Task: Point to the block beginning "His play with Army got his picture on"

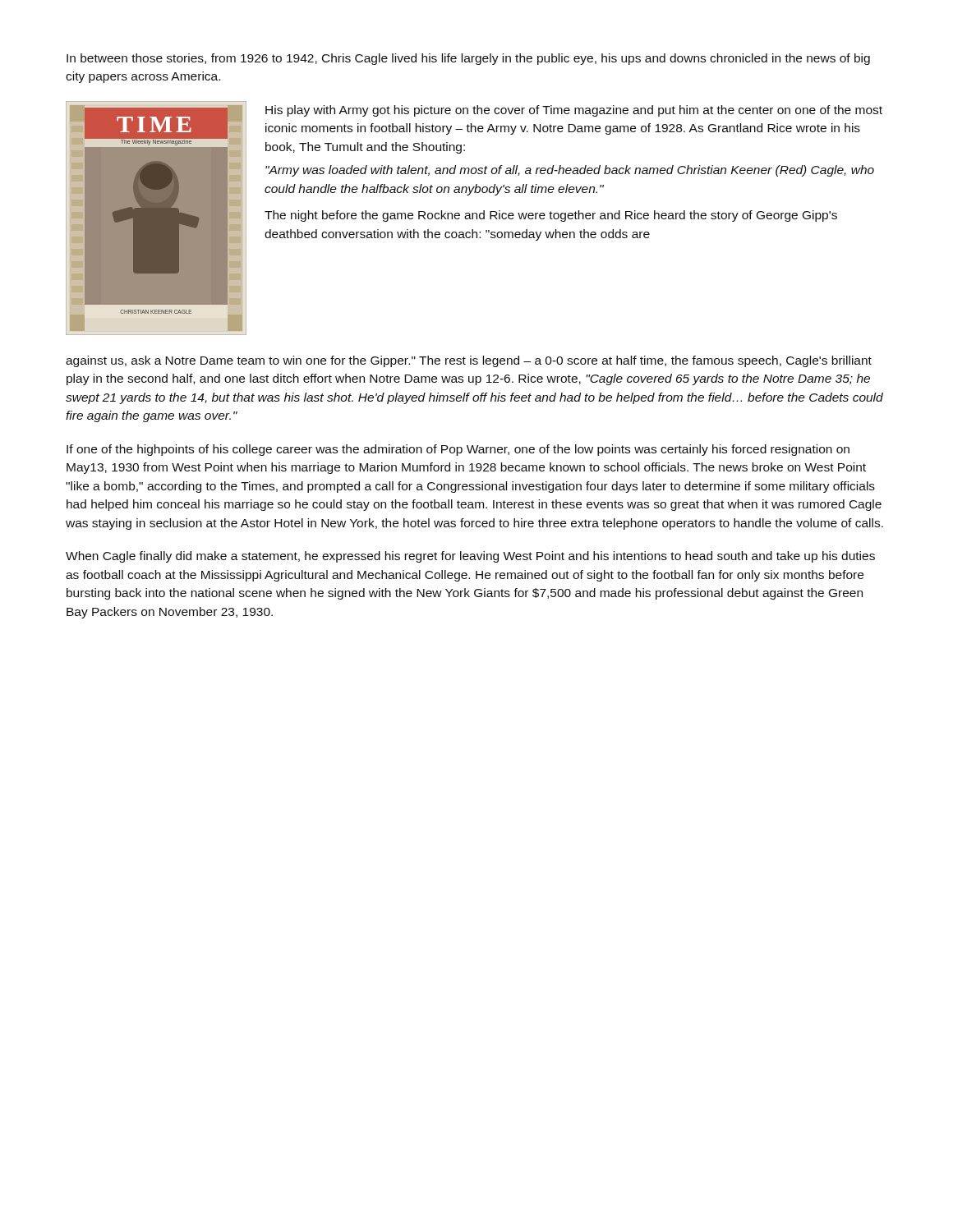Action: tap(576, 172)
